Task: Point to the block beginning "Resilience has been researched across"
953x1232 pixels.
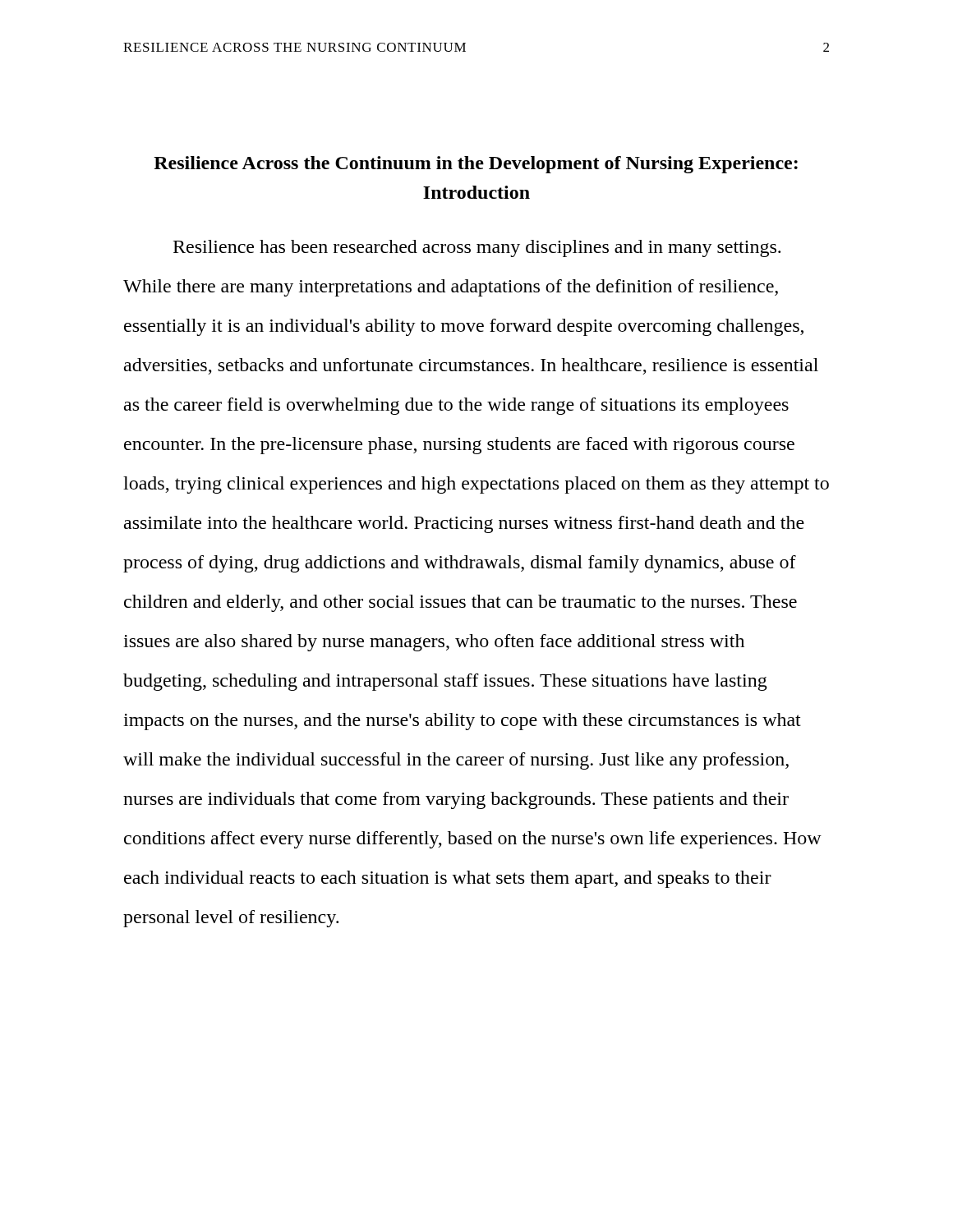Action: 477,248
